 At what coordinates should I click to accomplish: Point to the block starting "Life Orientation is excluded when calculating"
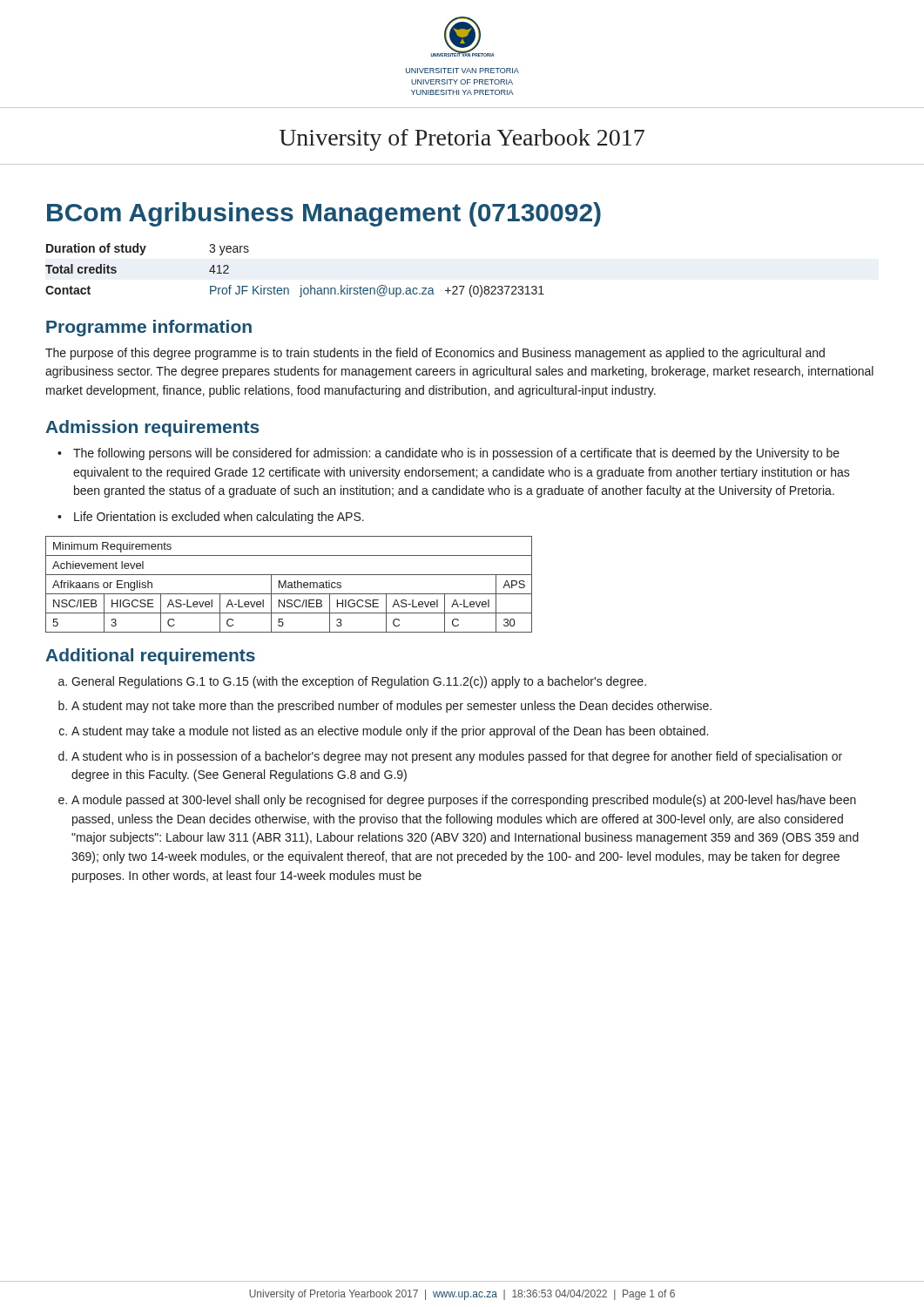tap(219, 517)
